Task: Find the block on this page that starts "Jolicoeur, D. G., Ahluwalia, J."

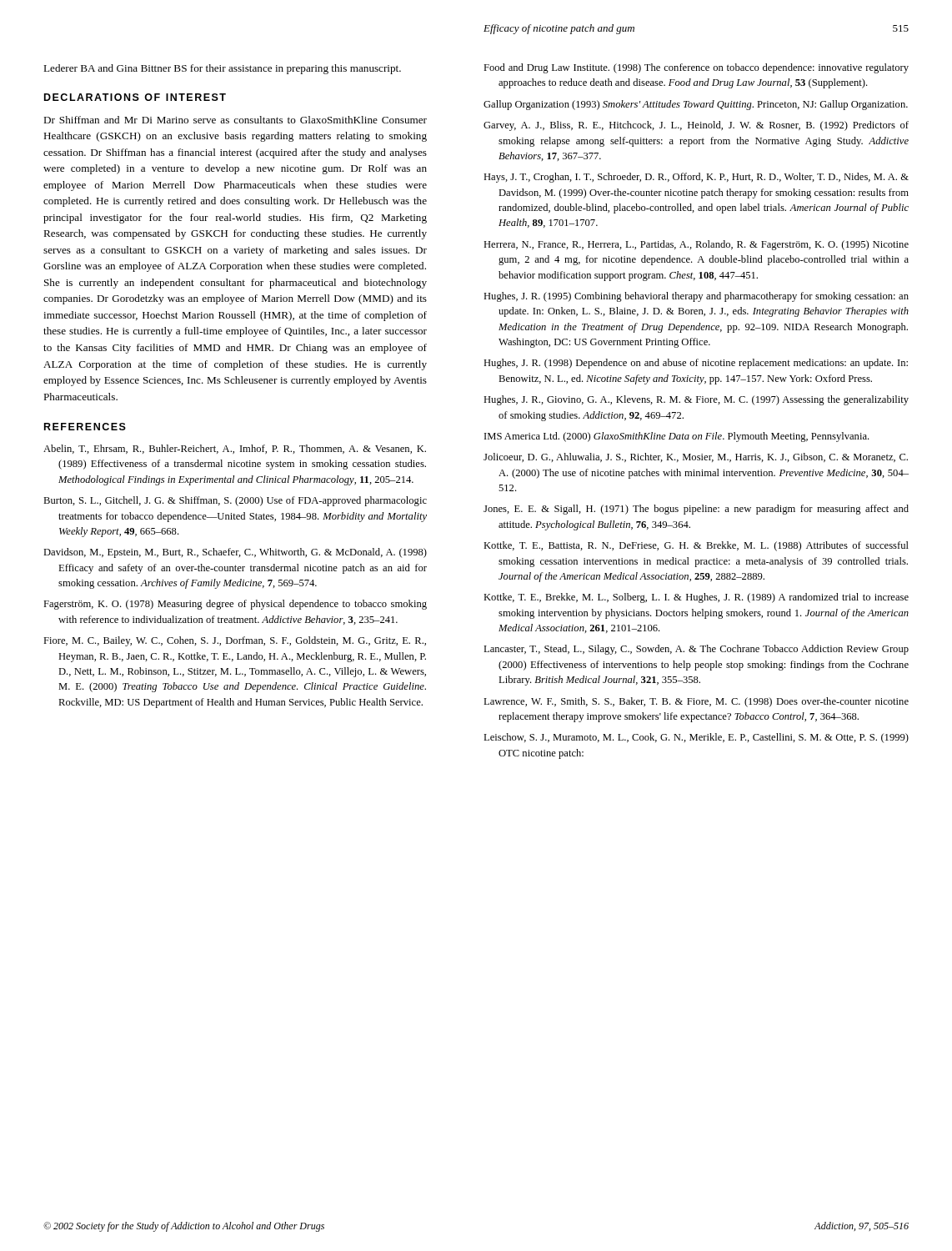Action: click(696, 473)
